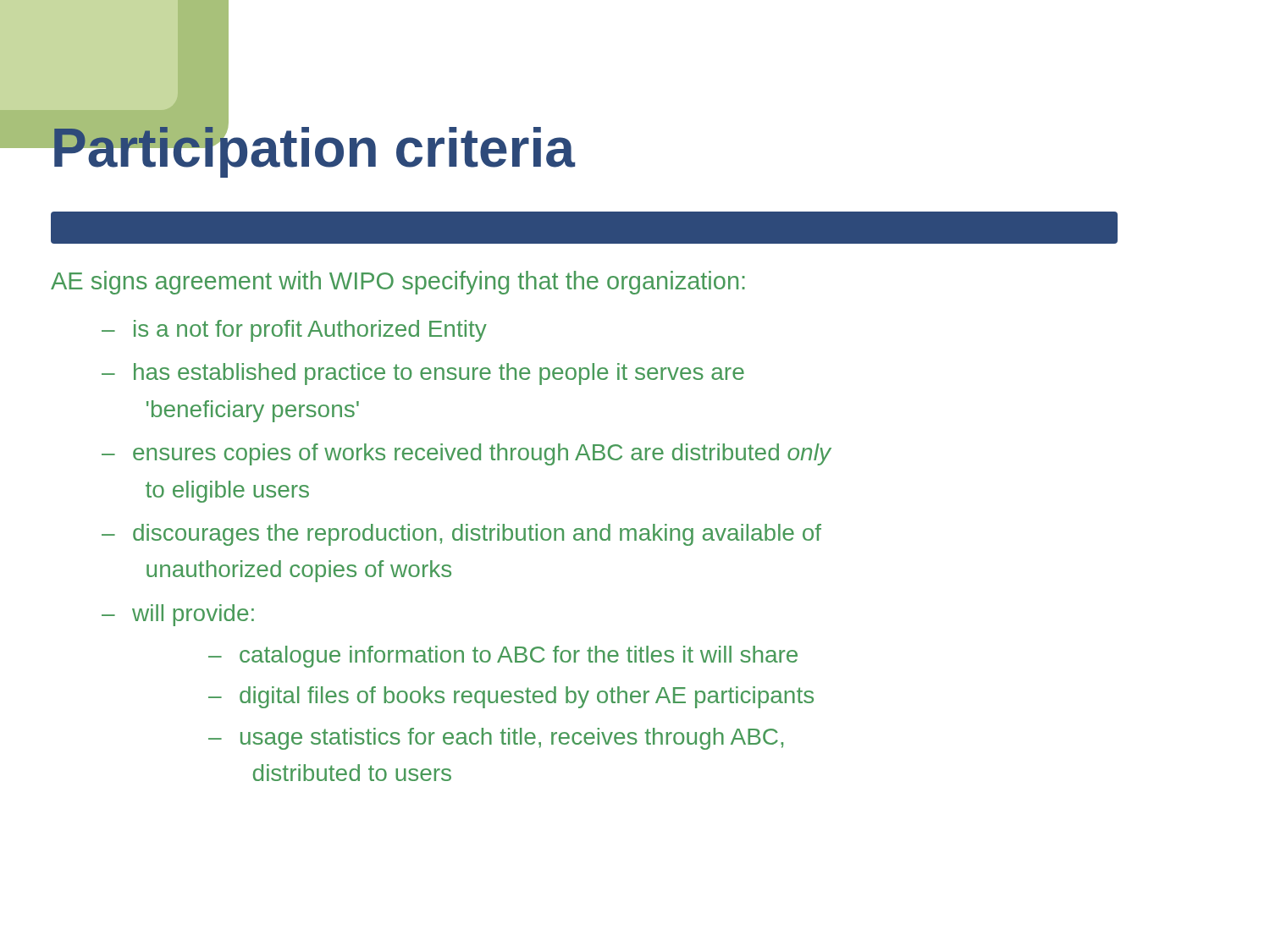Locate the block of text that opens with "is a not for profit Authorized"
Viewport: 1270px width, 952px height.
click(309, 329)
